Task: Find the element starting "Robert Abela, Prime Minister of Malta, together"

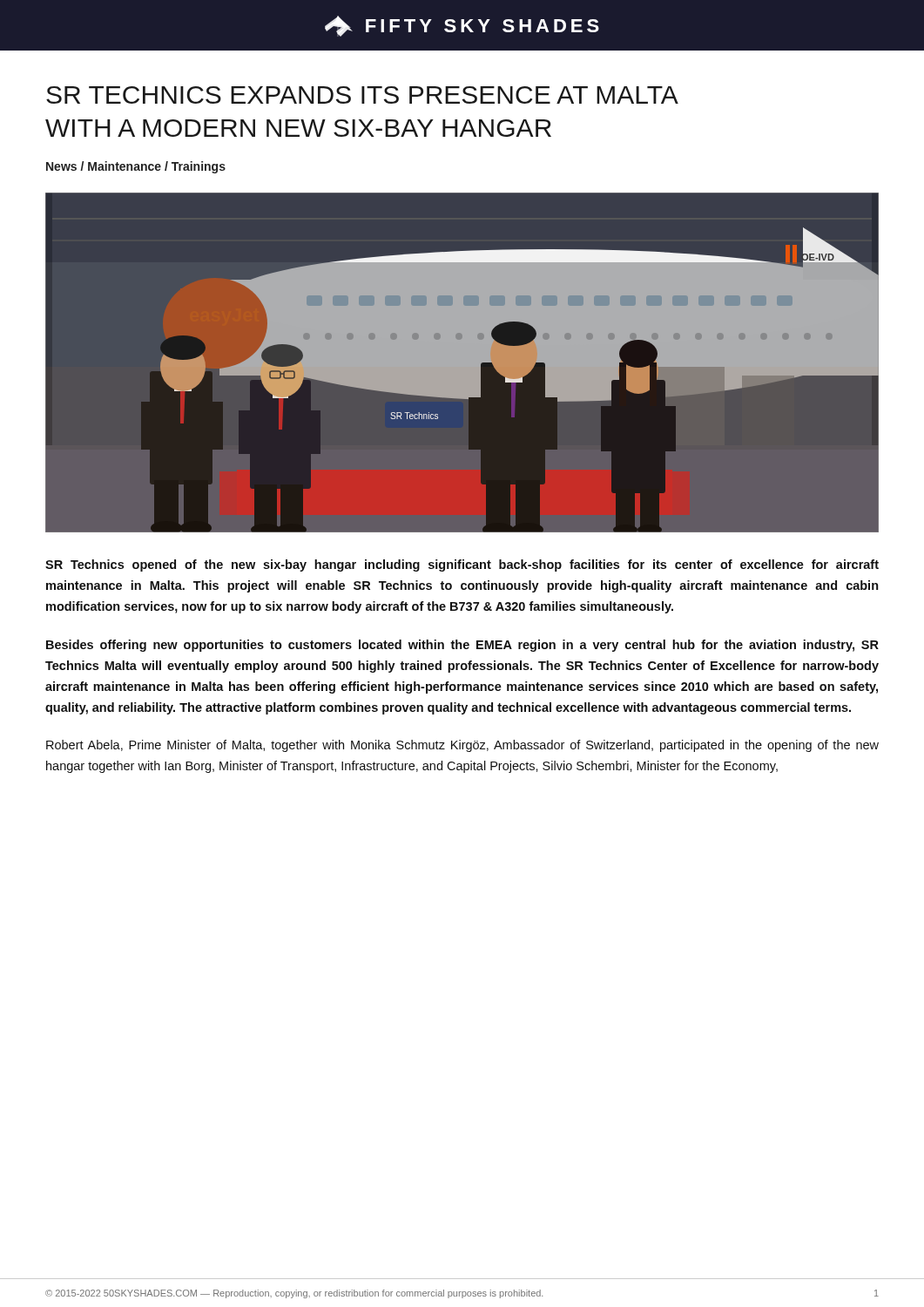Action: 462,756
